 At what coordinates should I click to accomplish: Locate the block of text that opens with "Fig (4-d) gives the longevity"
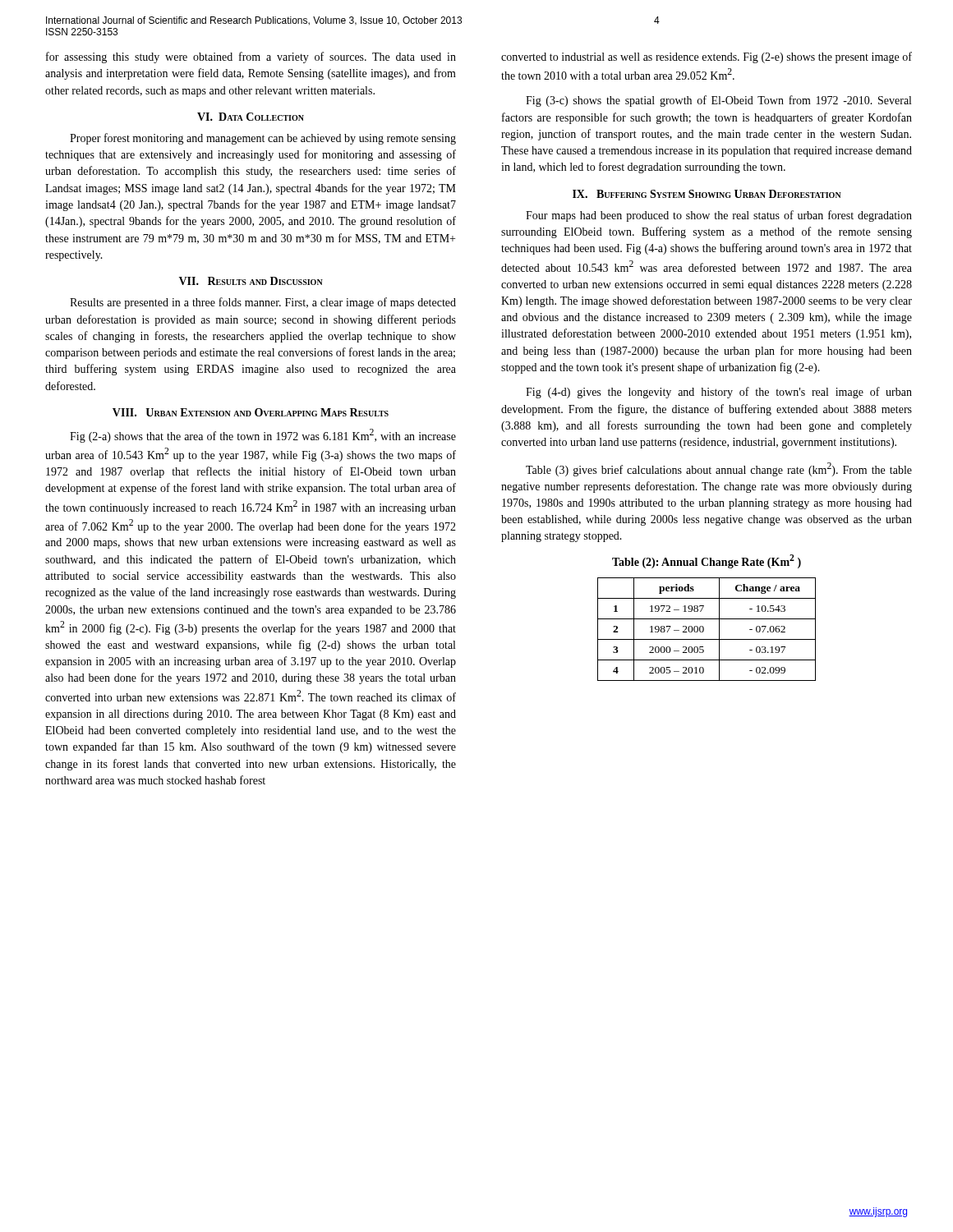(707, 418)
